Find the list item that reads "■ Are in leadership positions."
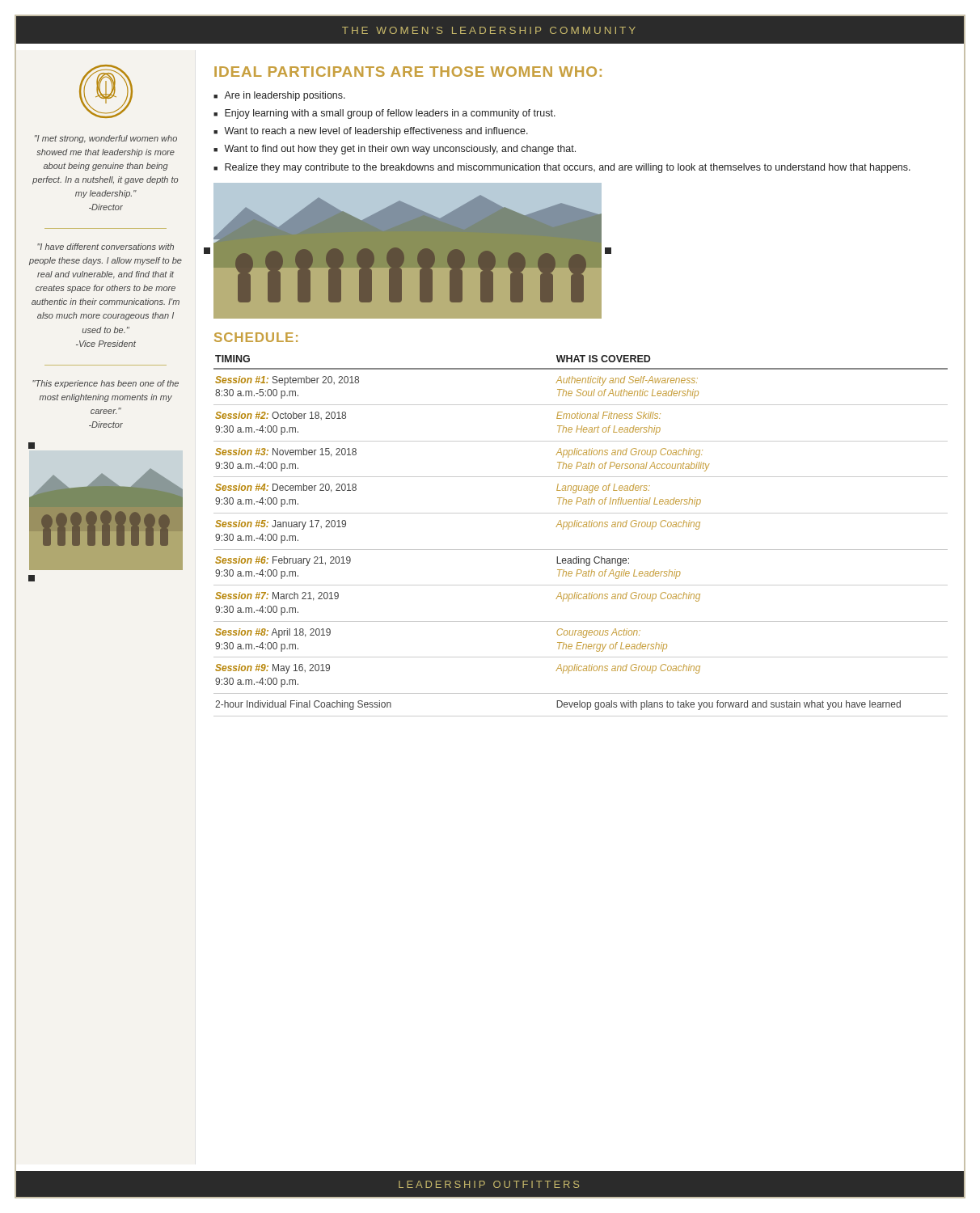This screenshot has height=1213, width=980. click(x=280, y=96)
